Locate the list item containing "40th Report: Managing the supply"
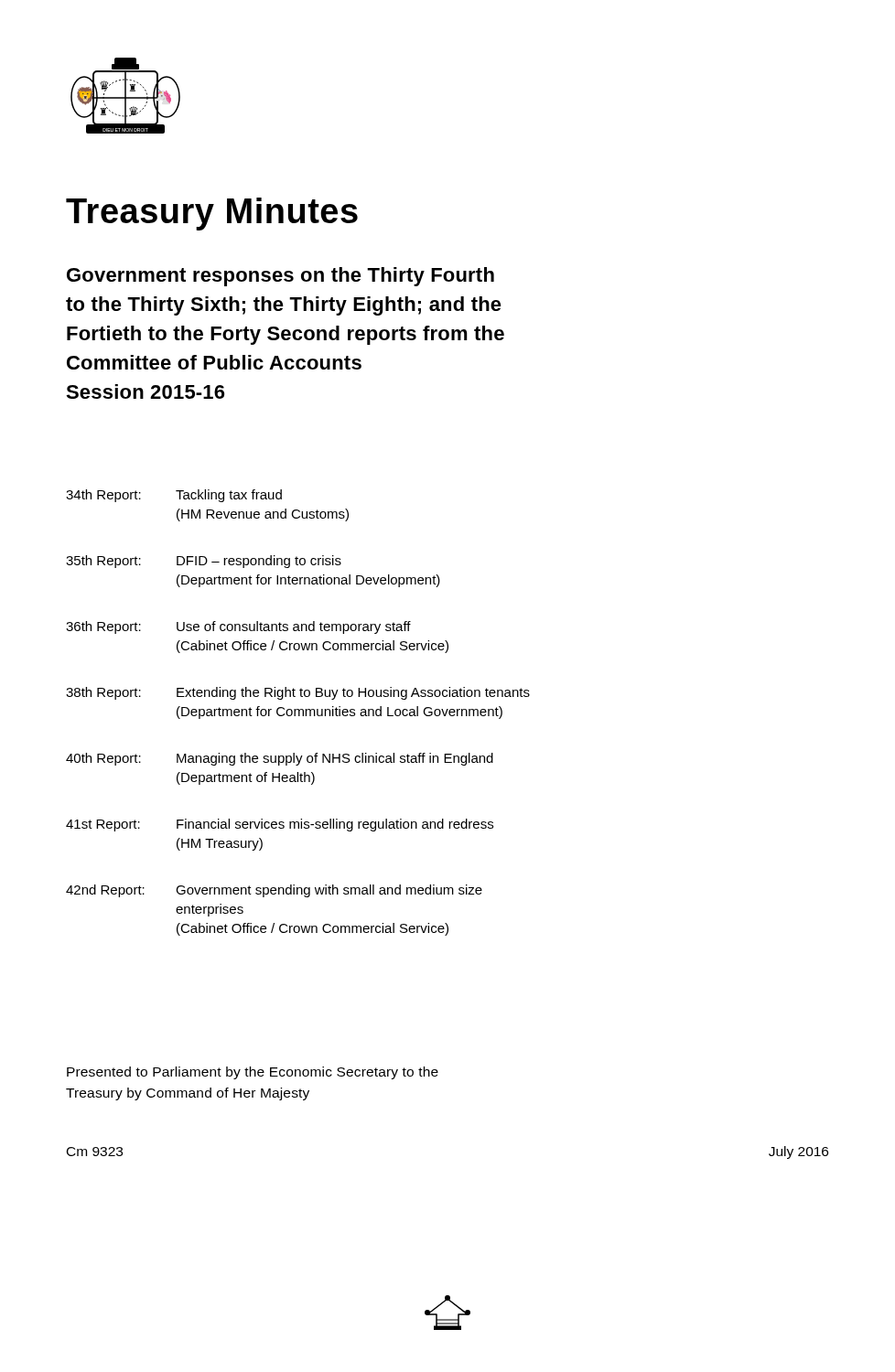The height and width of the screenshot is (1372, 895). coord(448,767)
